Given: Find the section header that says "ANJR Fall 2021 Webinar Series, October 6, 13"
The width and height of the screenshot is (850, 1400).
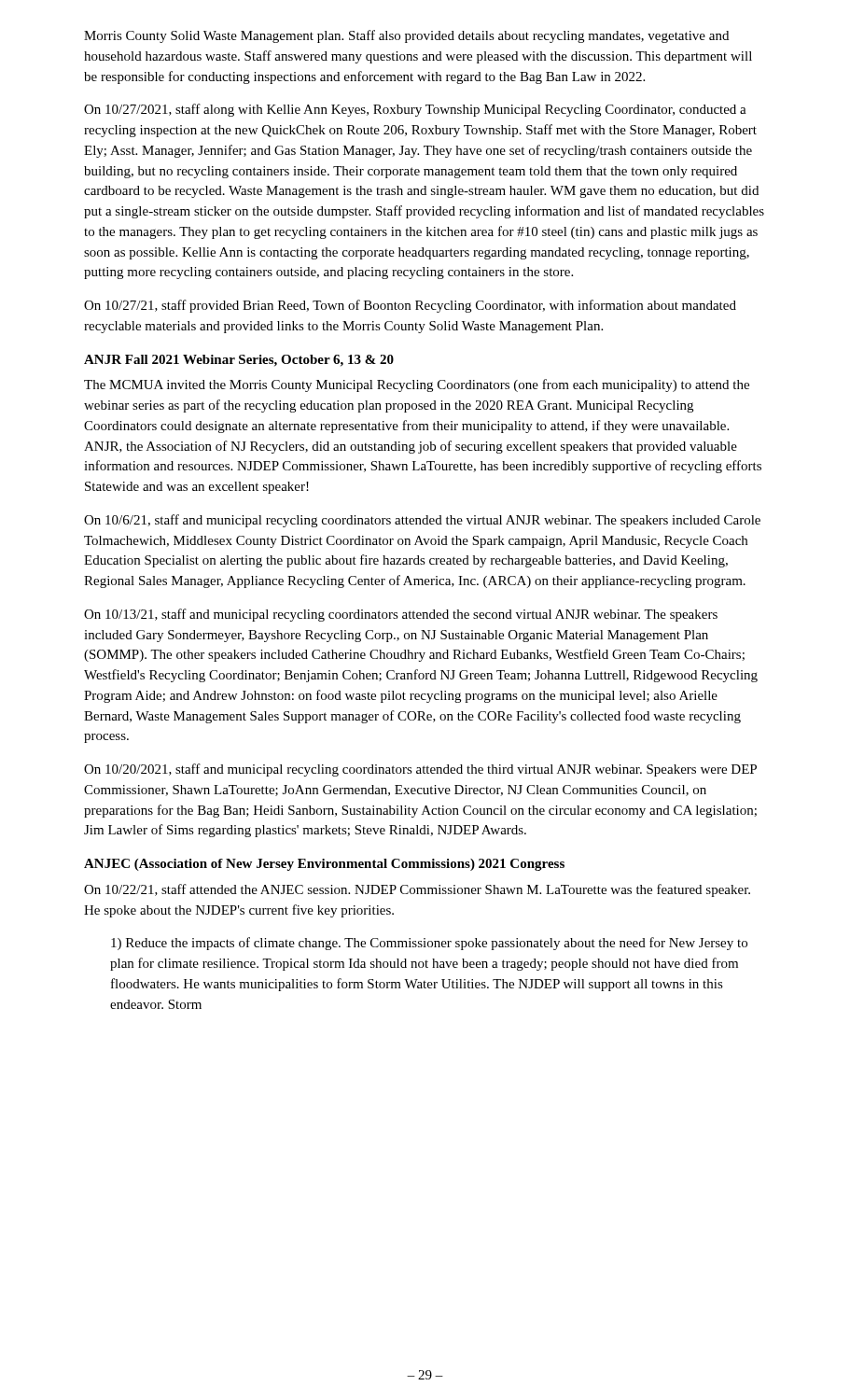Looking at the screenshot, I should 239,361.
